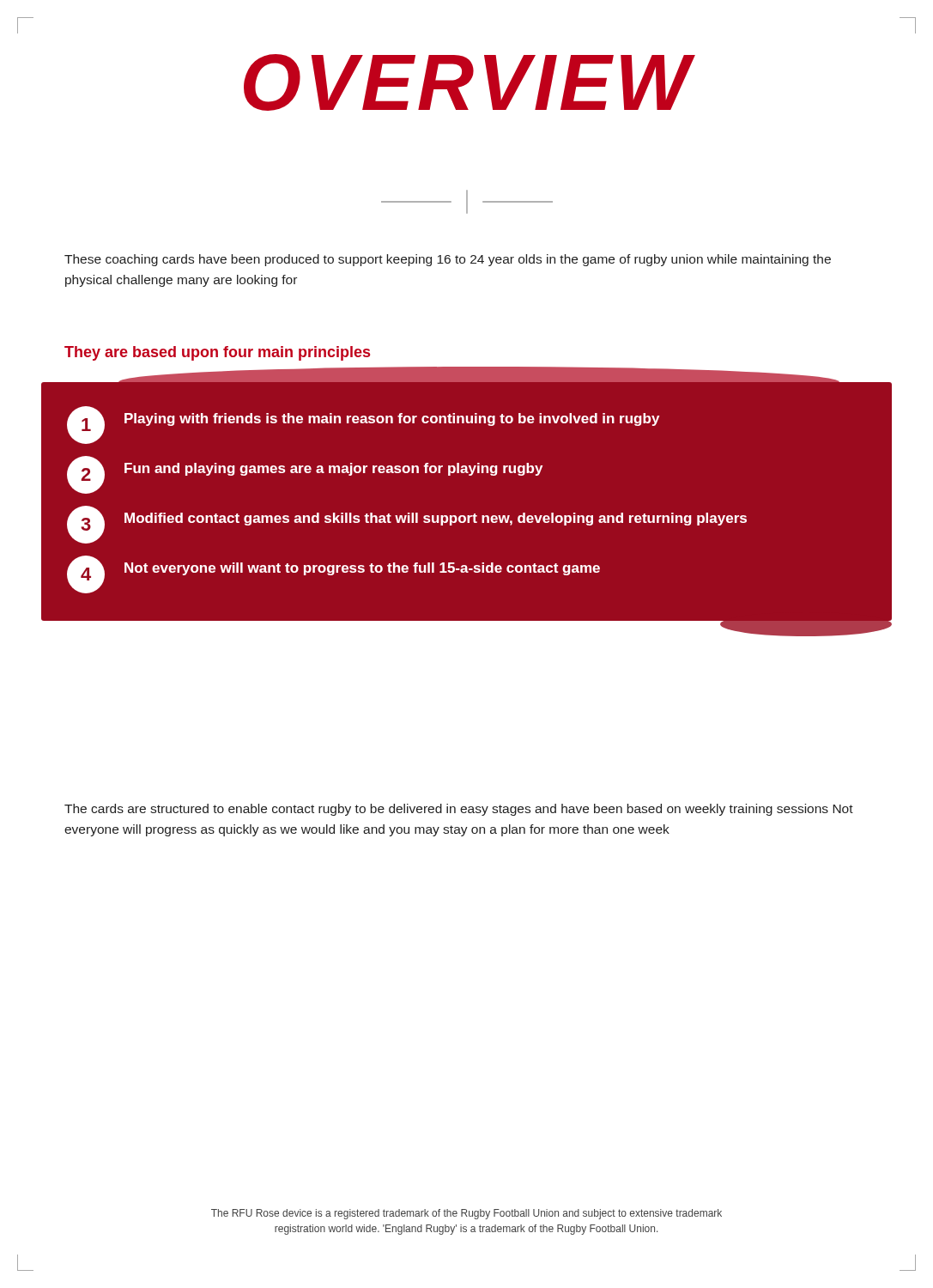This screenshot has width=933, height=1288.
Task: Point to the block beginning "3 Modified contact"
Action: point(407,525)
